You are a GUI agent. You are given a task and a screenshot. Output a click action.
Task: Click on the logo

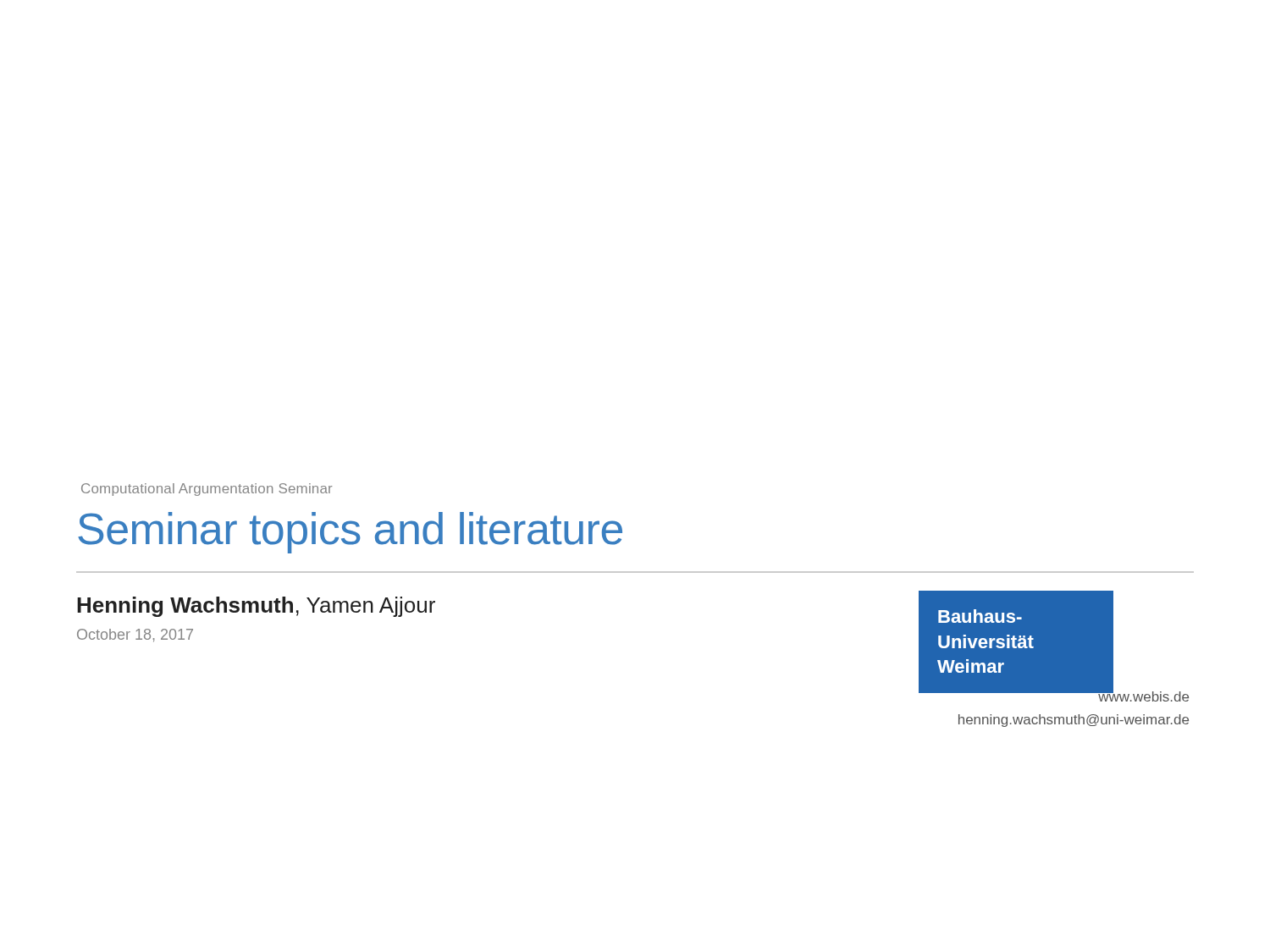[x=1016, y=642]
